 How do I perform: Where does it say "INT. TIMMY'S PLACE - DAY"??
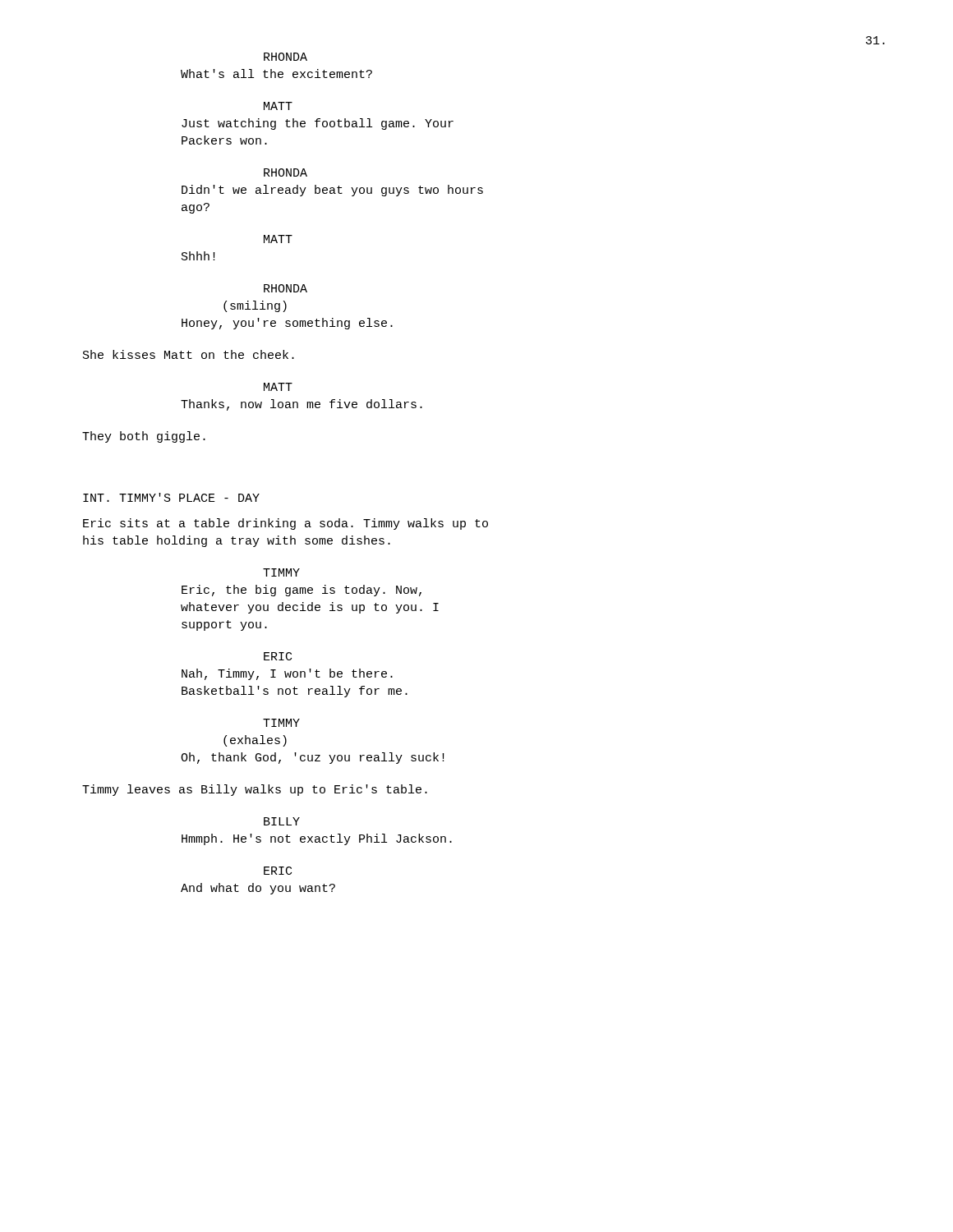click(171, 499)
